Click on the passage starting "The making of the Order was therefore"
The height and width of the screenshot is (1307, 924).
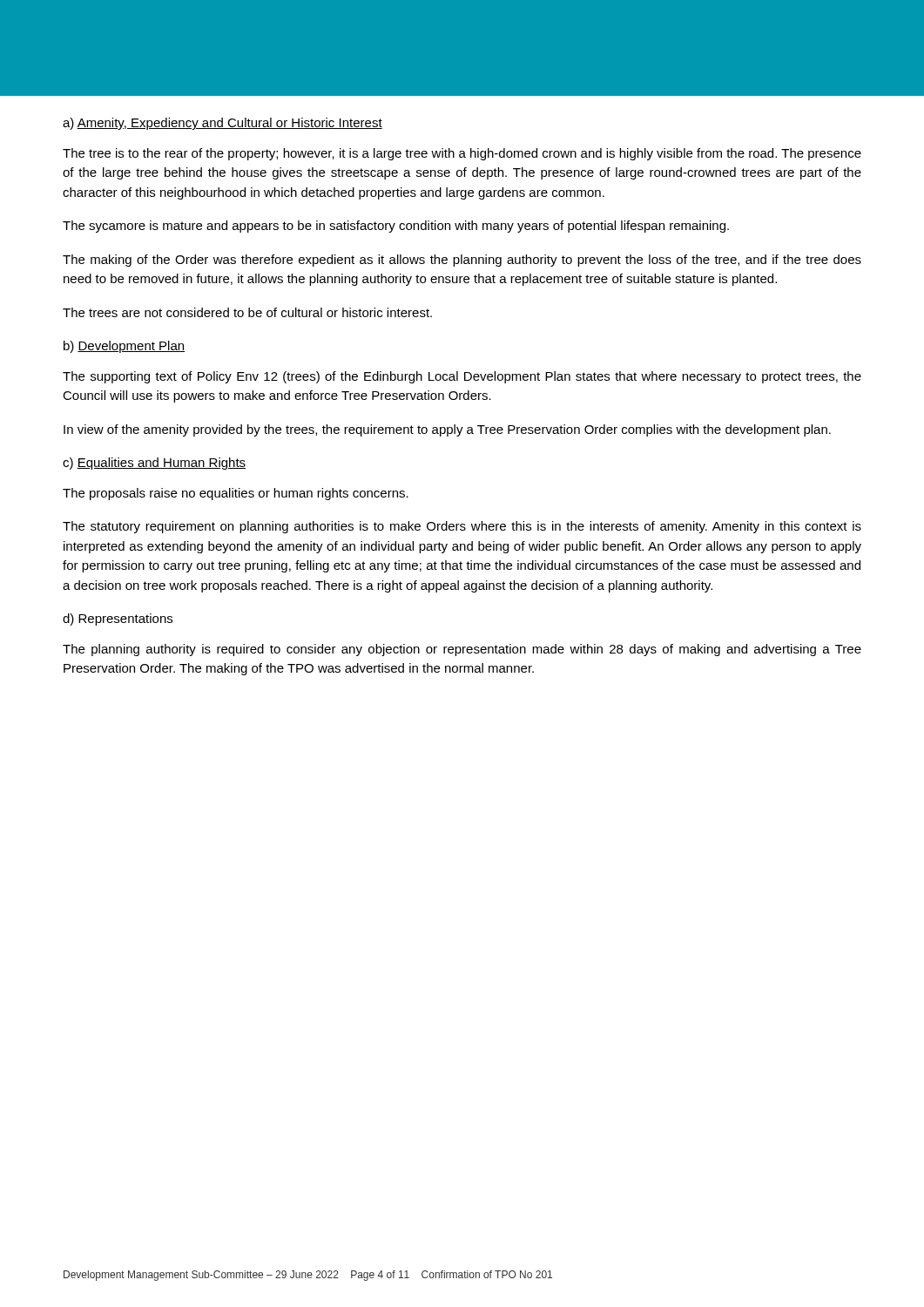click(x=462, y=269)
